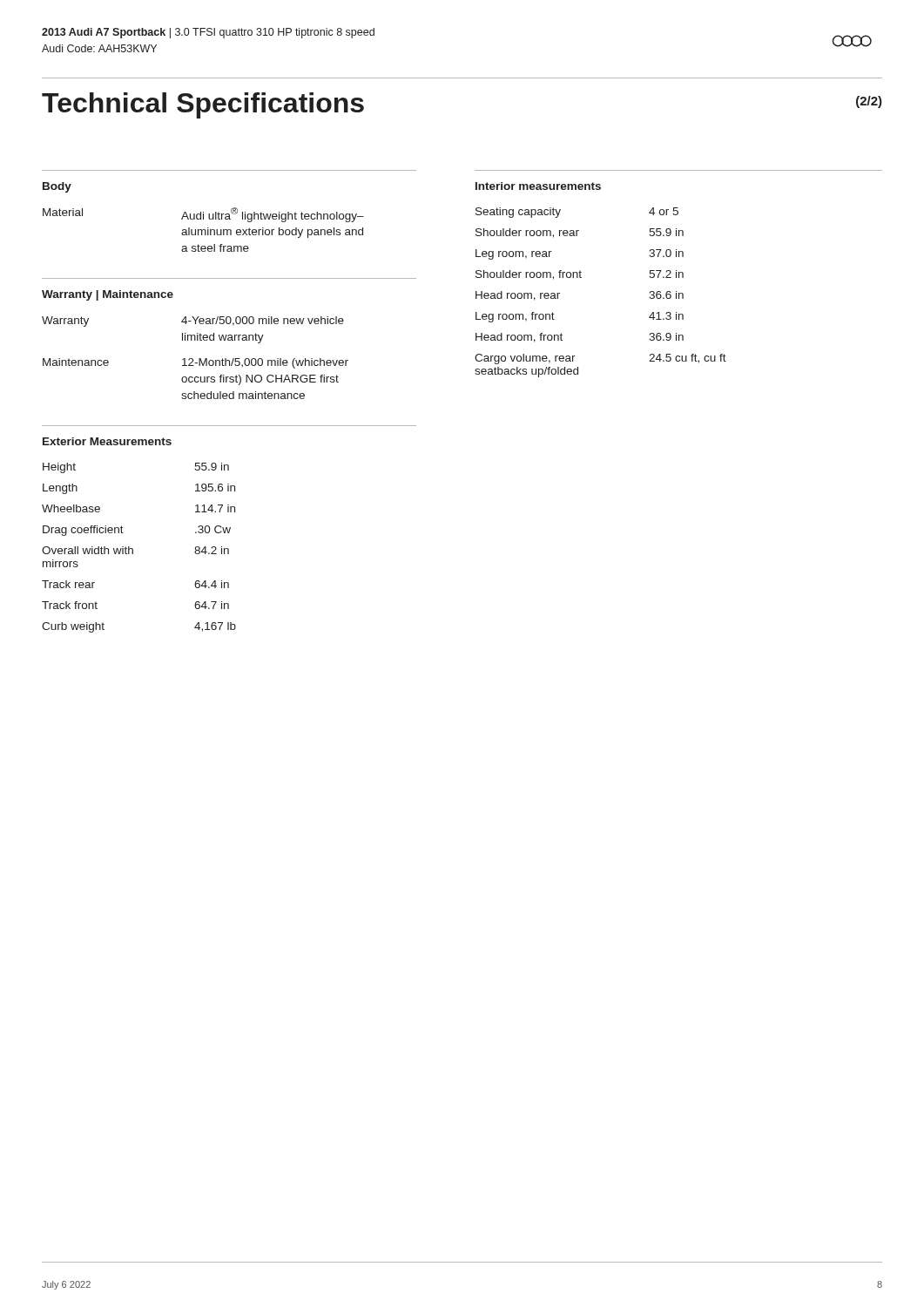Point to the block starting "Exterior Measurements"
Image resolution: width=924 pixels, height=1307 pixels.
107,441
